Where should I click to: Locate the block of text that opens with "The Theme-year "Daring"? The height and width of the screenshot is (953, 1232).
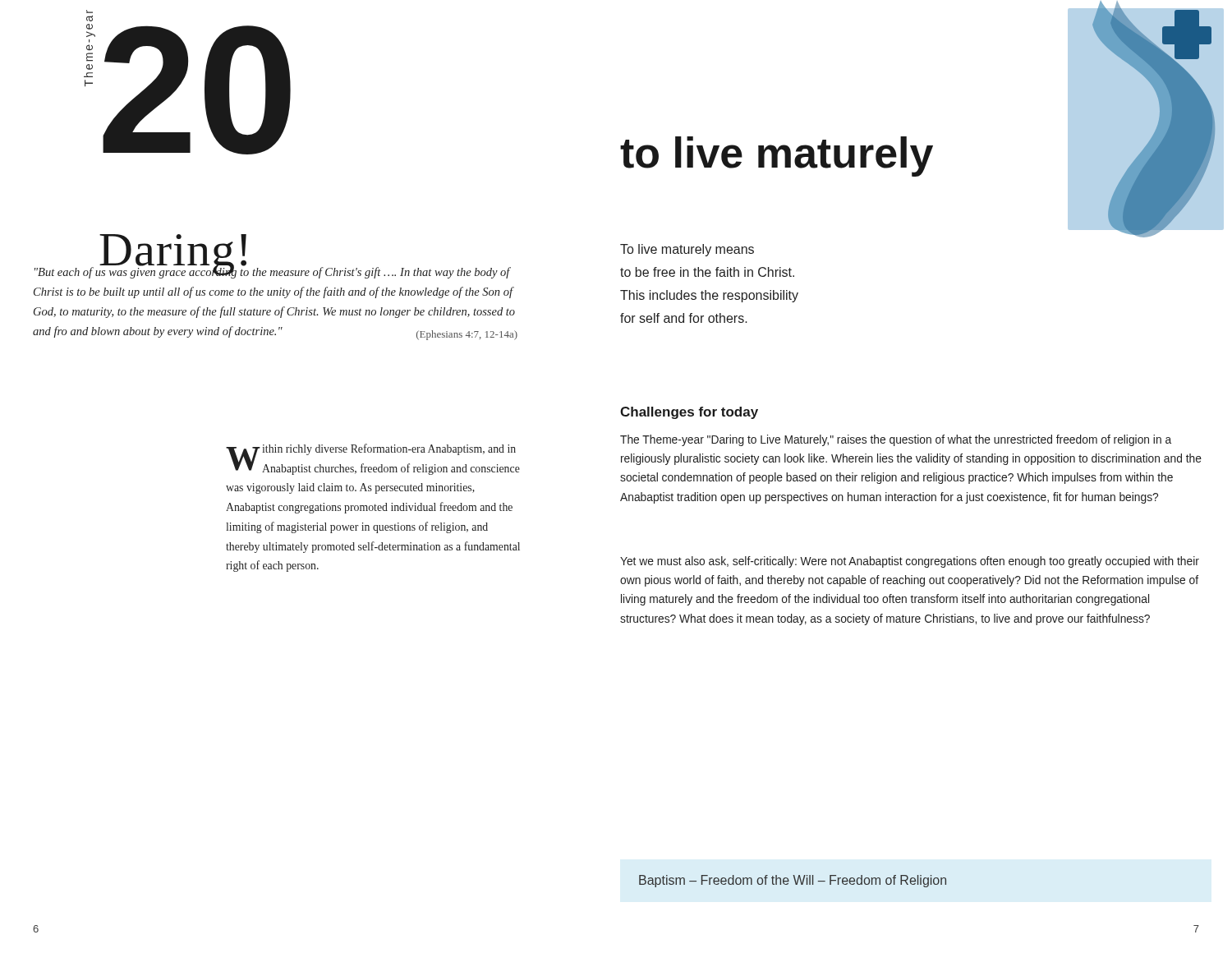[911, 468]
